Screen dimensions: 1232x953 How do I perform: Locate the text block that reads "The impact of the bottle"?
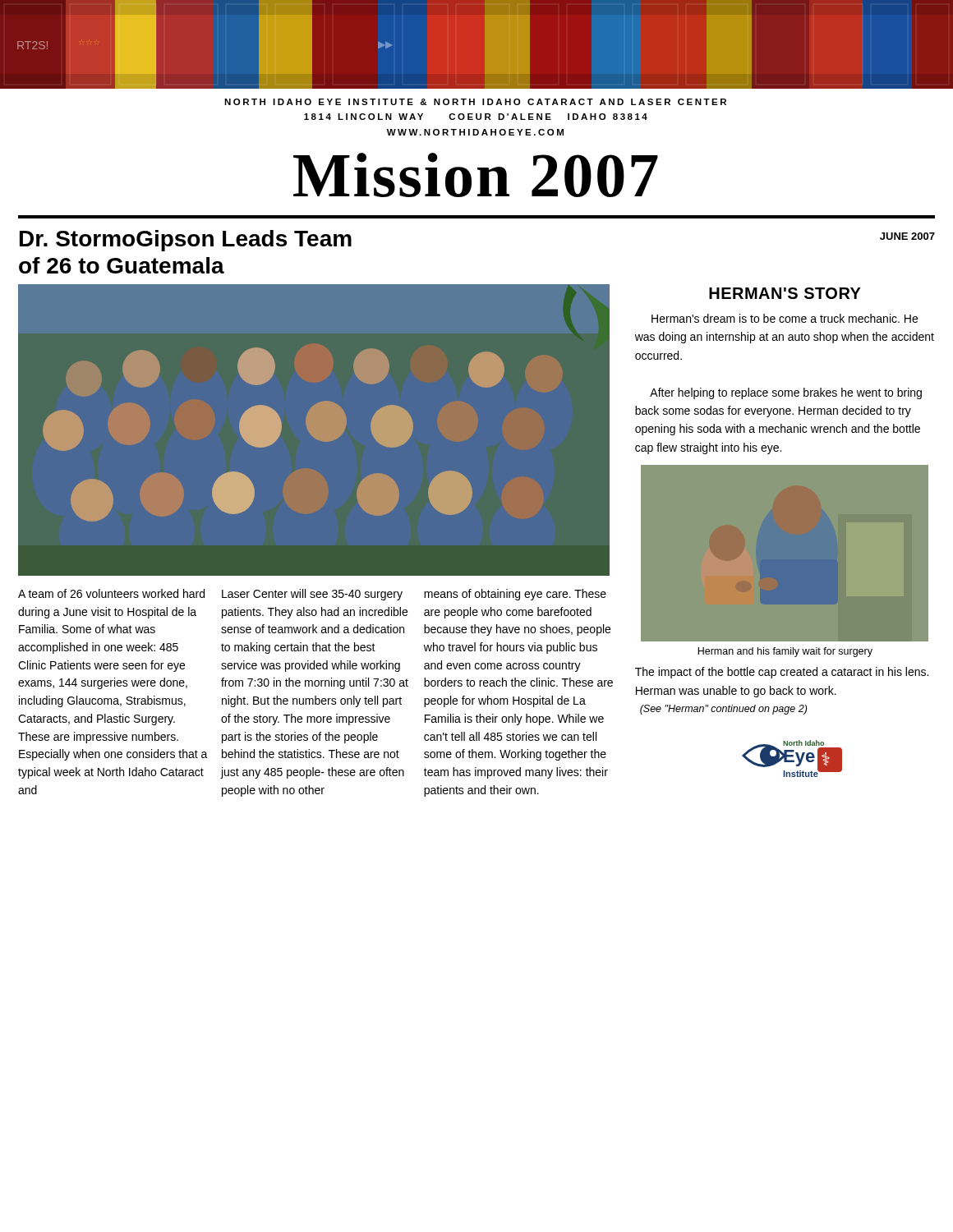782,681
